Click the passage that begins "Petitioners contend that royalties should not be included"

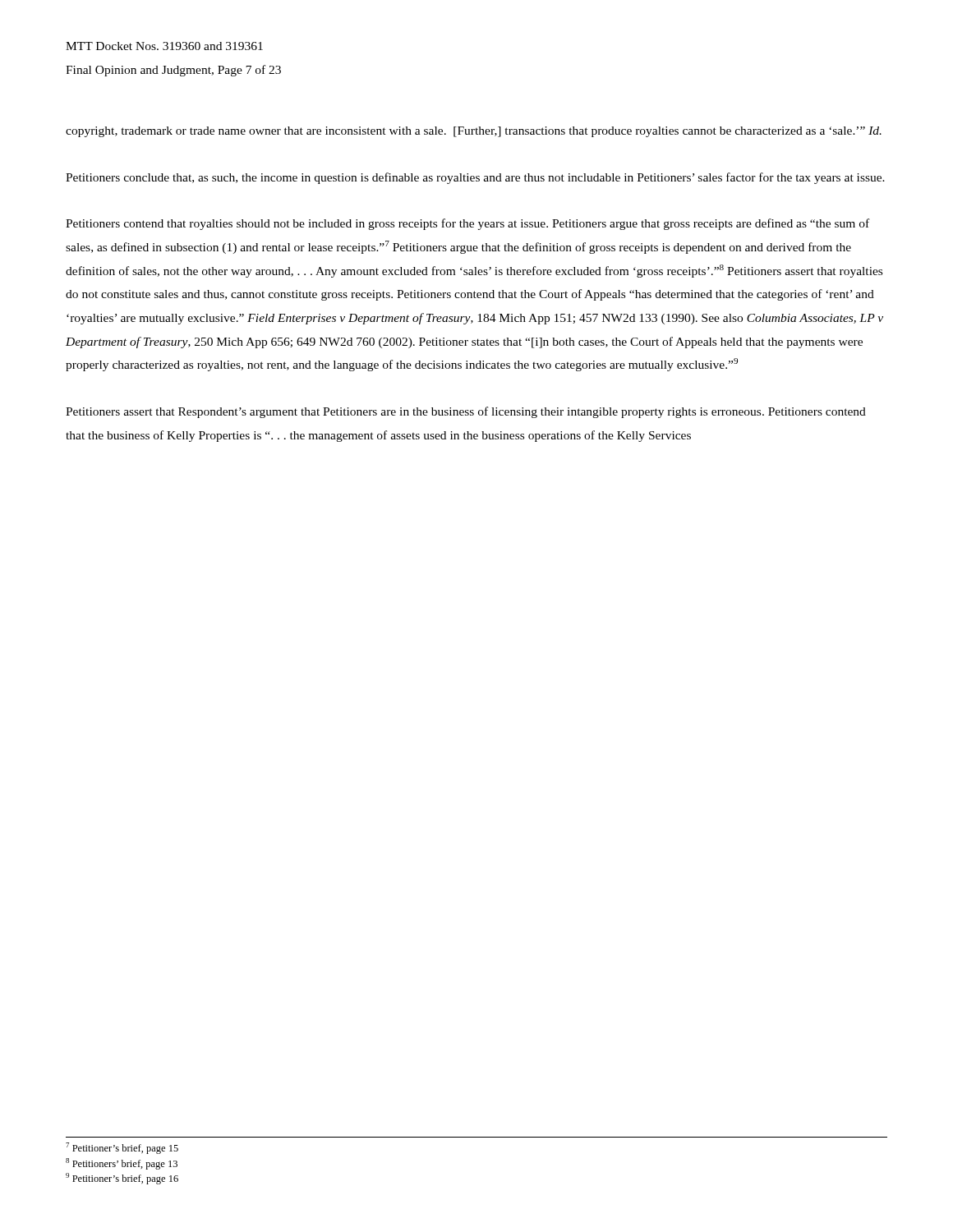click(476, 295)
